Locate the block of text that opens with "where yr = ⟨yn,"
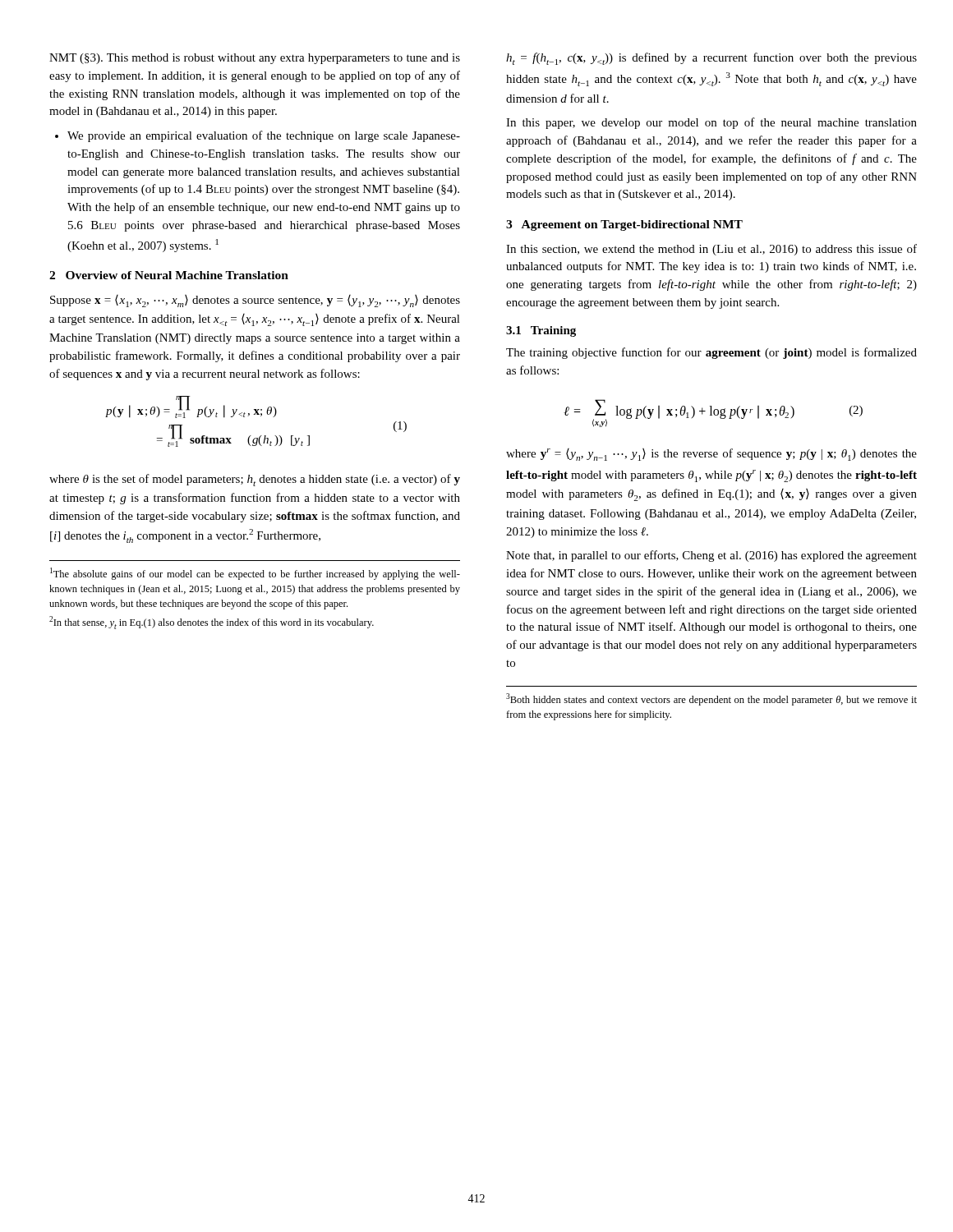This screenshot has width=953, height=1232. click(711, 492)
